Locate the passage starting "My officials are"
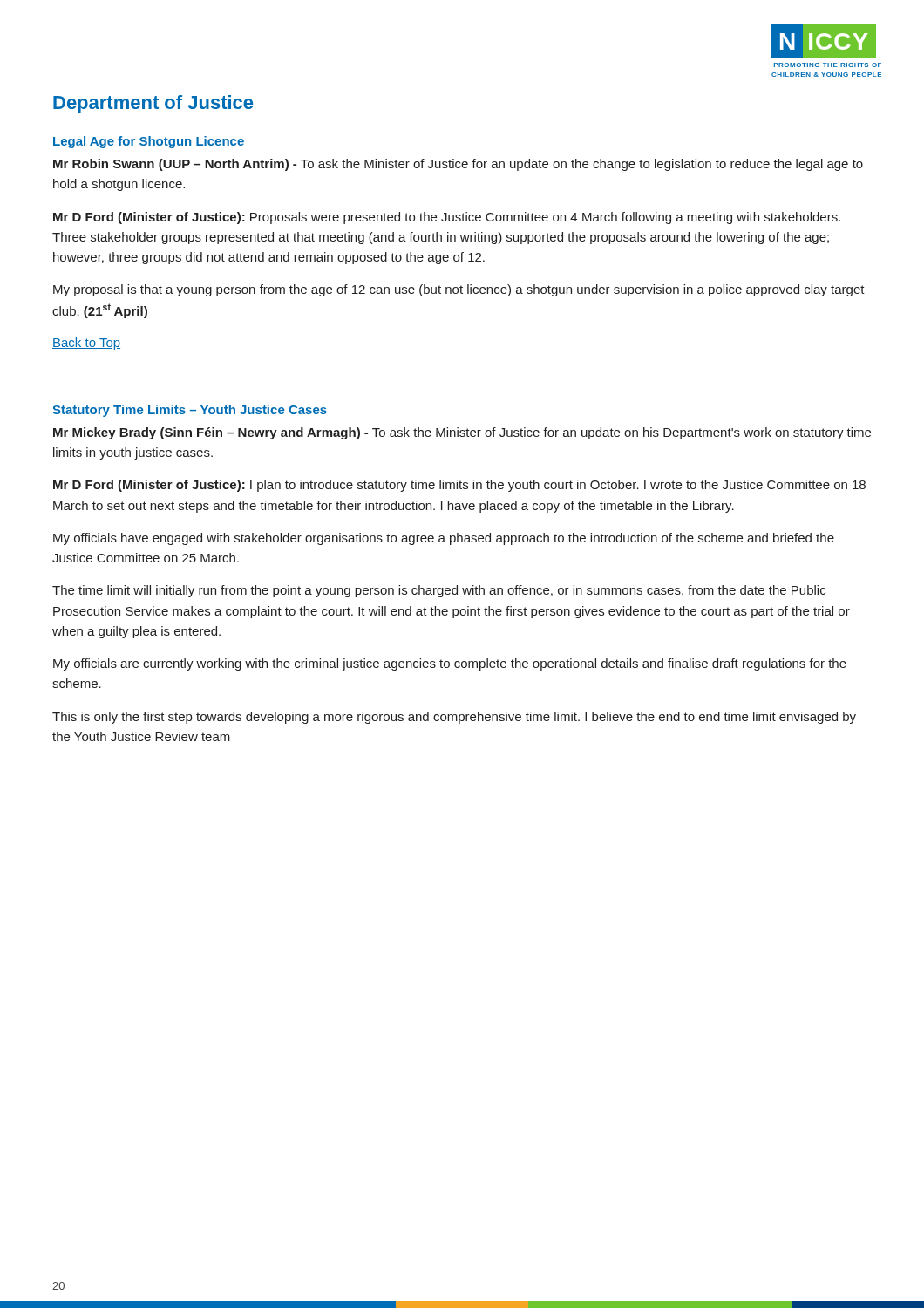Viewport: 924px width, 1308px height. tap(449, 673)
